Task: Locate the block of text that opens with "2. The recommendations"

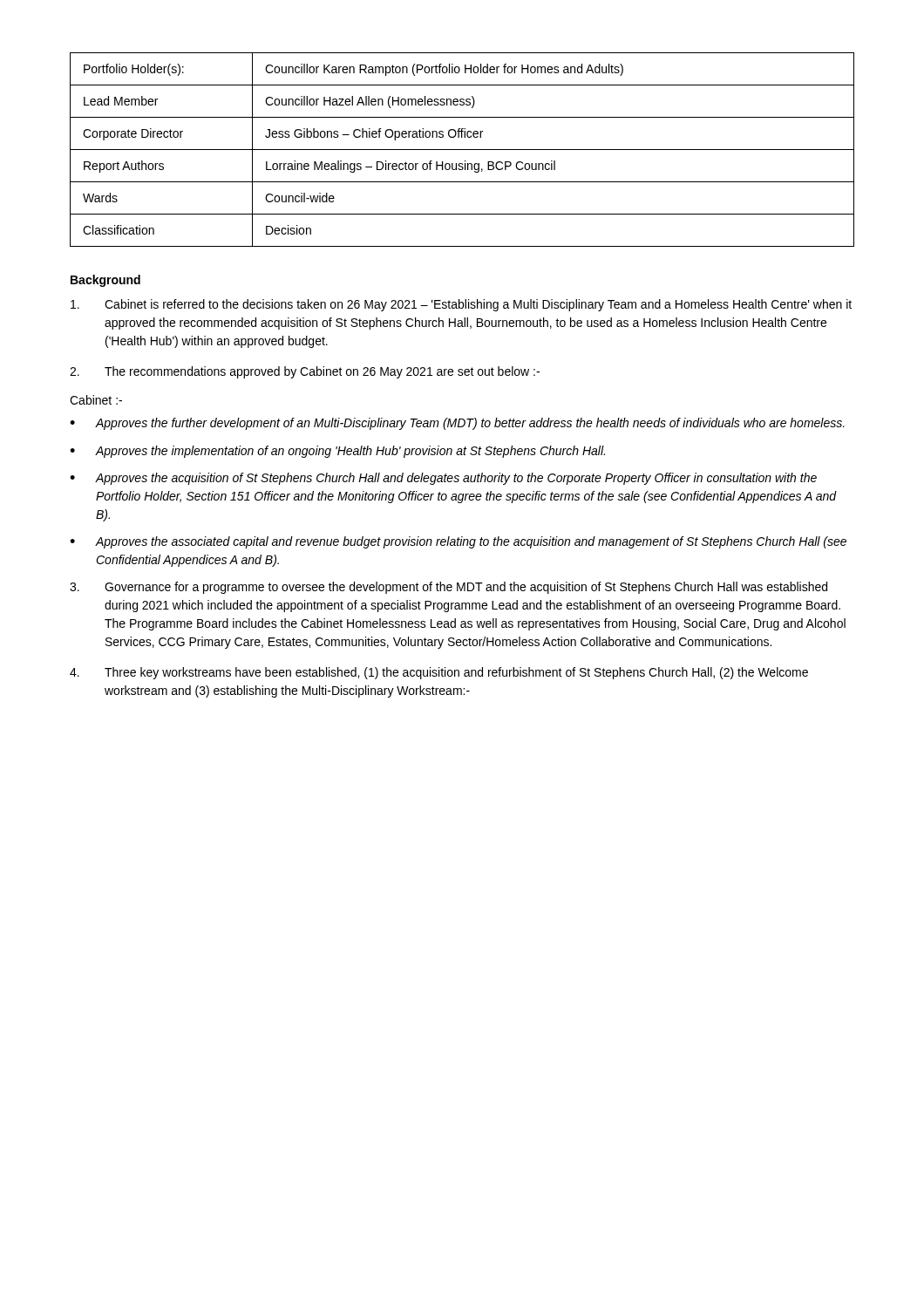Action: pos(462,372)
